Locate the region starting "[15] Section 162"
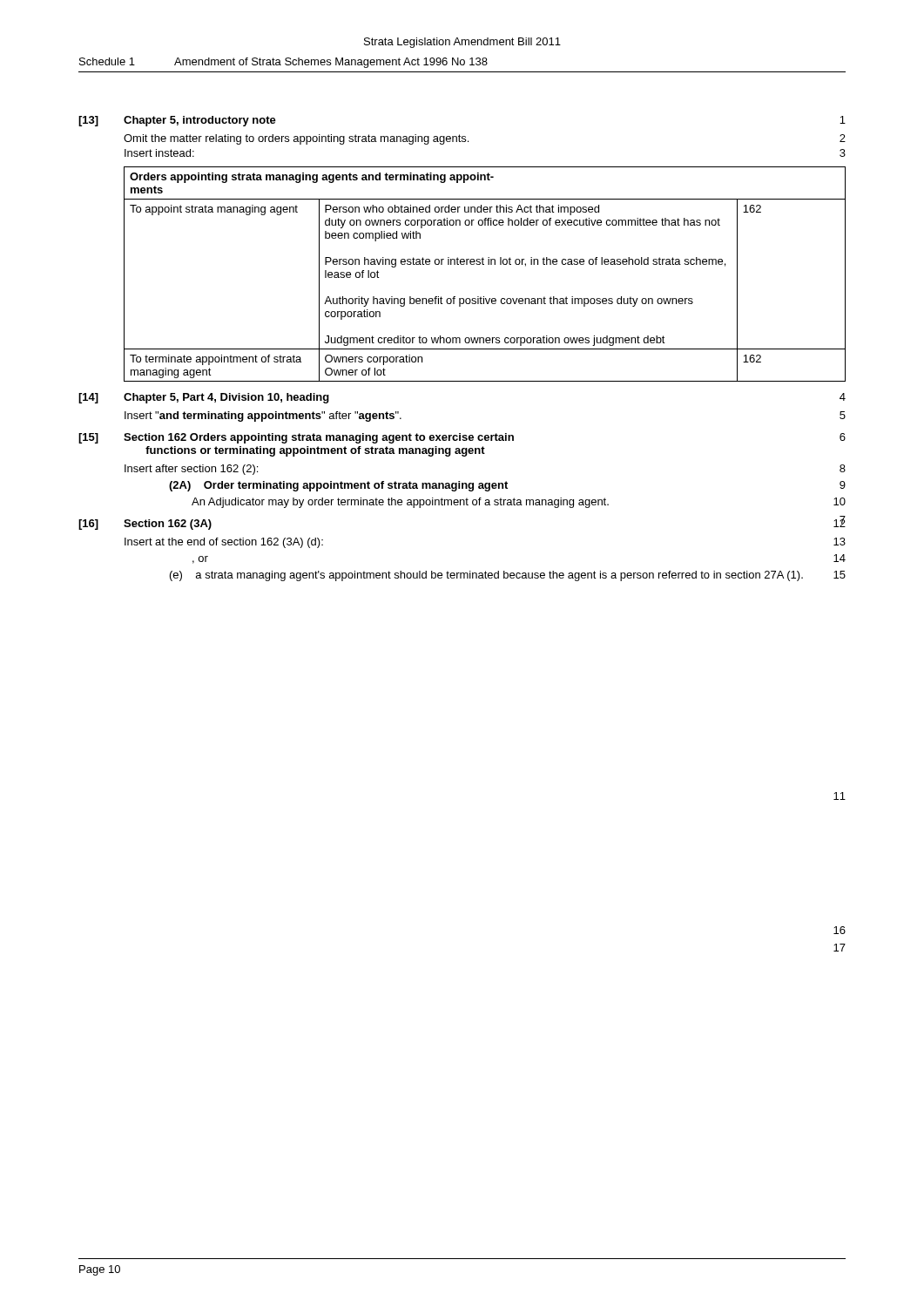Screen dimensions: 1307x924 coord(462,443)
